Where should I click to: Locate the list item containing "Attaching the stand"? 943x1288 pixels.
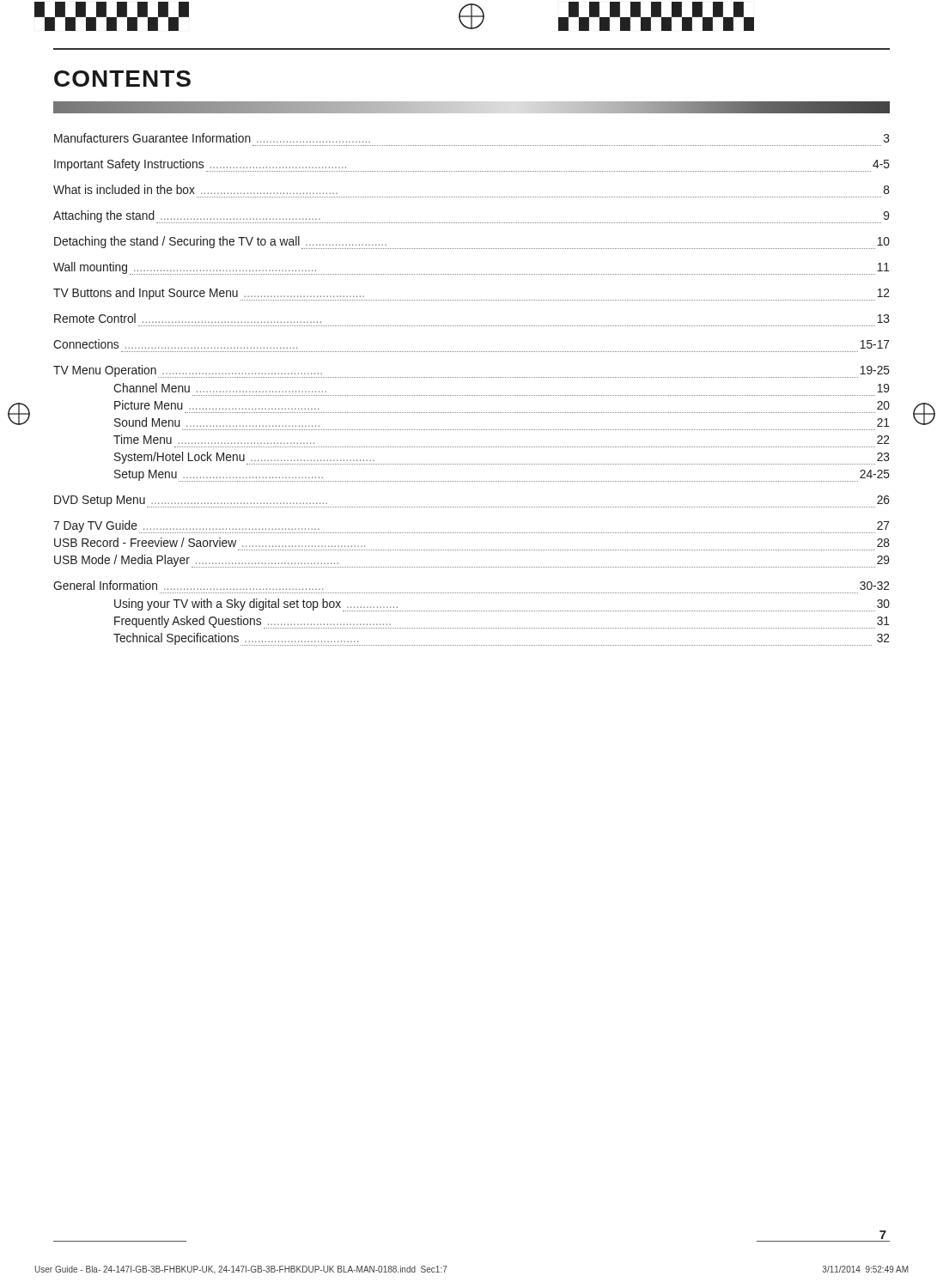(x=472, y=217)
